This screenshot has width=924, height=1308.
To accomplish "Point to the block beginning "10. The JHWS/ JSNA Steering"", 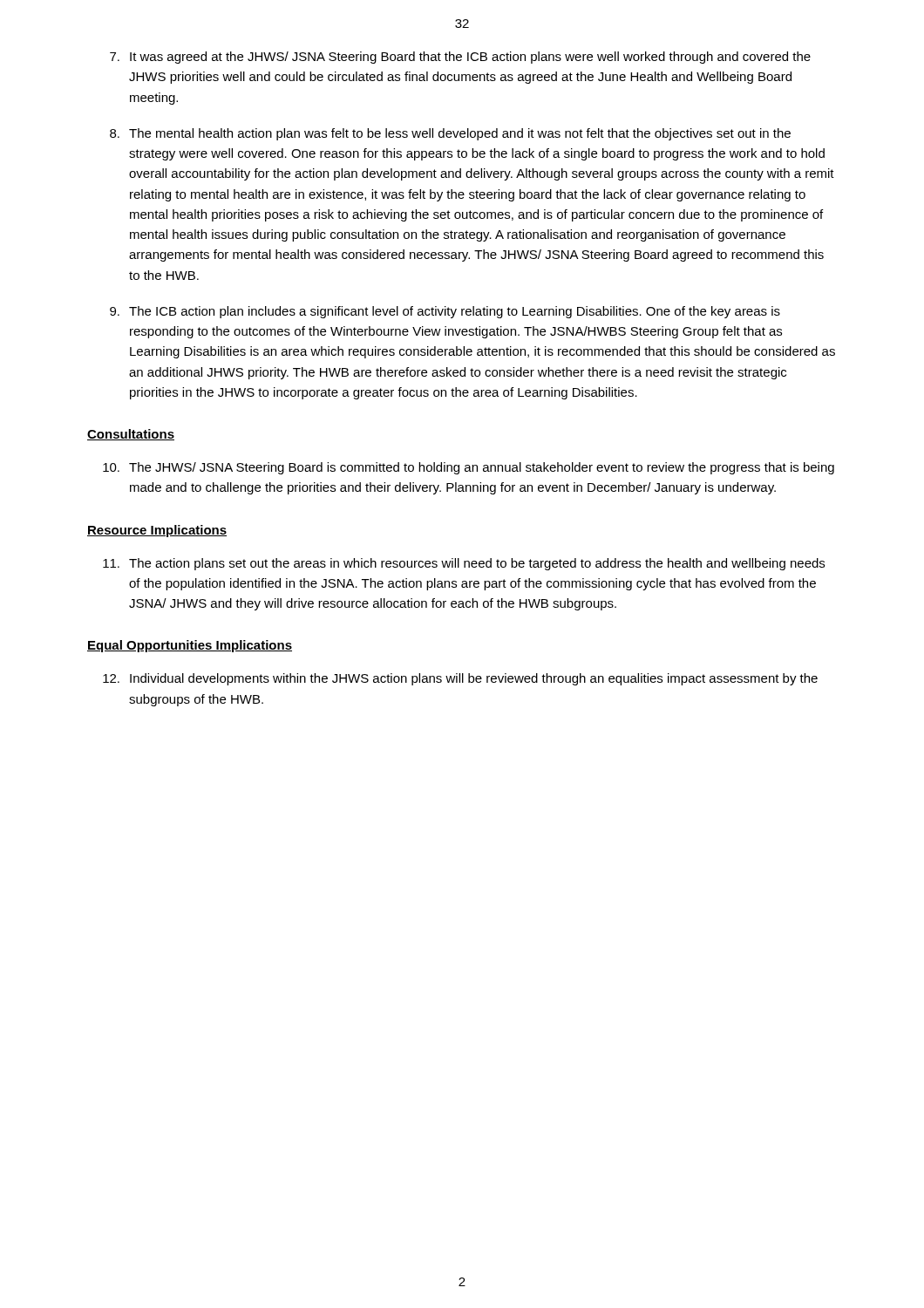I will point(462,477).
